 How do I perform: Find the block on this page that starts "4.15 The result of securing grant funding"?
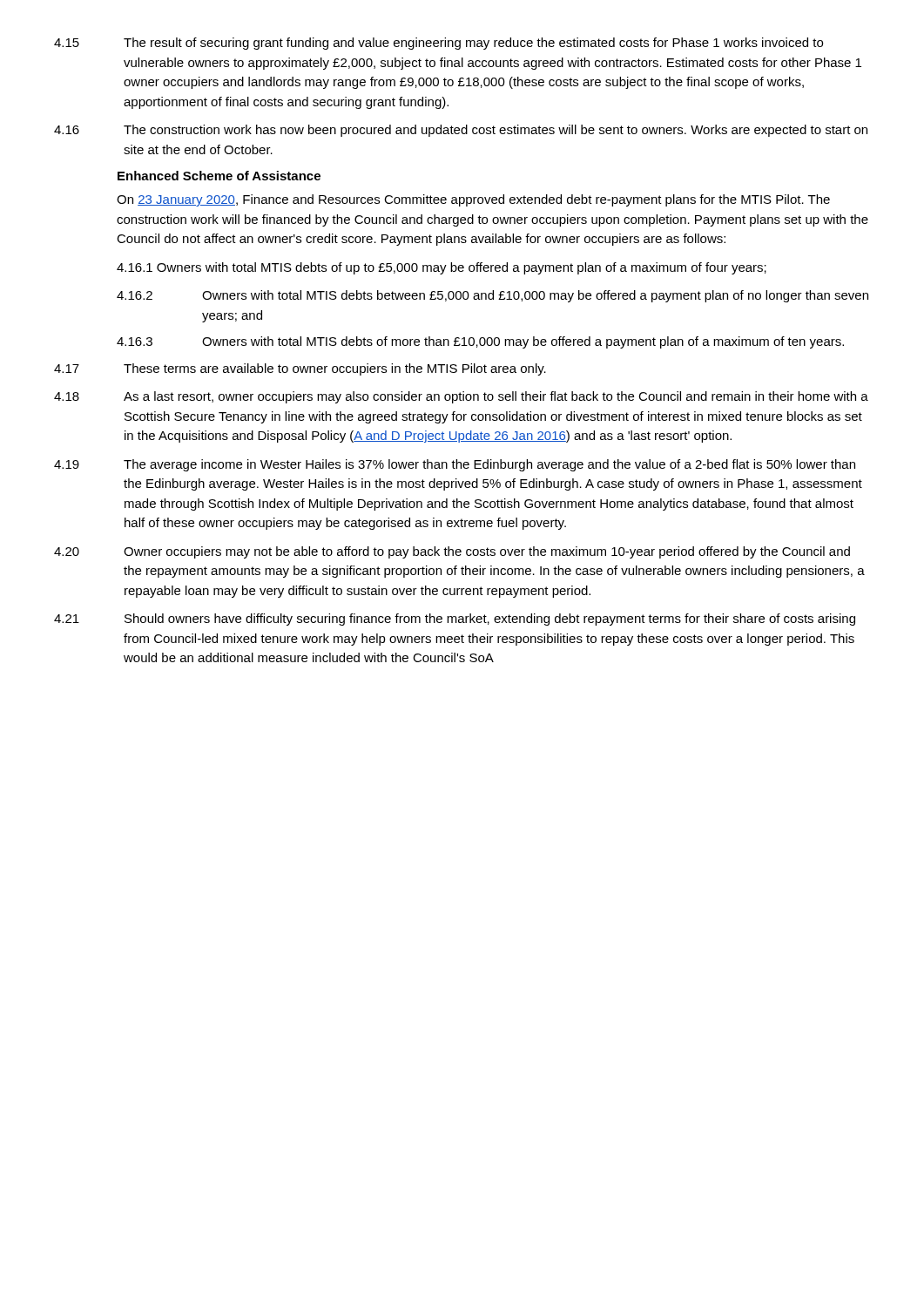(462, 72)
